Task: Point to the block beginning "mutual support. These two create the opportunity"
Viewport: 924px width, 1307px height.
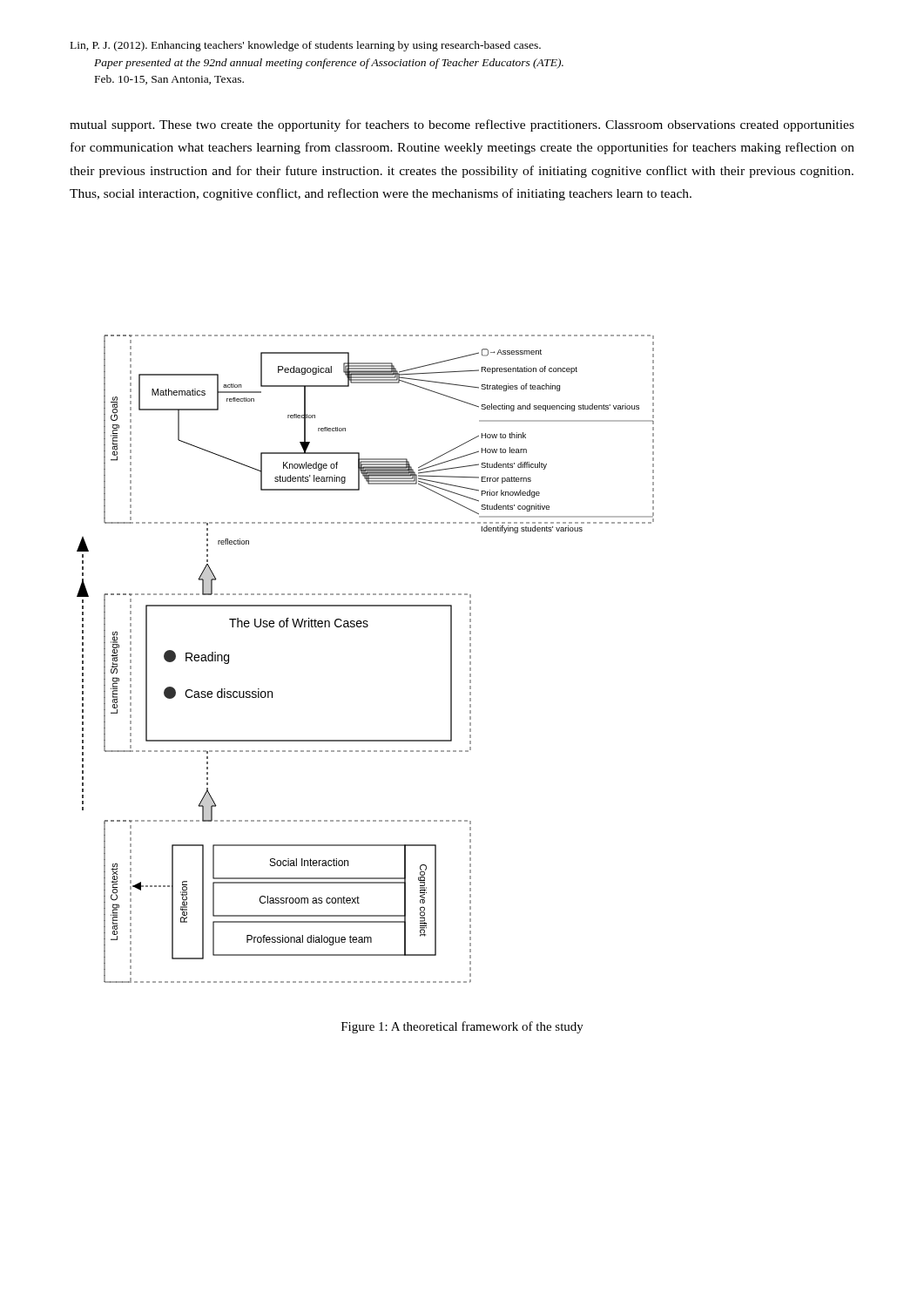Action: click(462, 159)
